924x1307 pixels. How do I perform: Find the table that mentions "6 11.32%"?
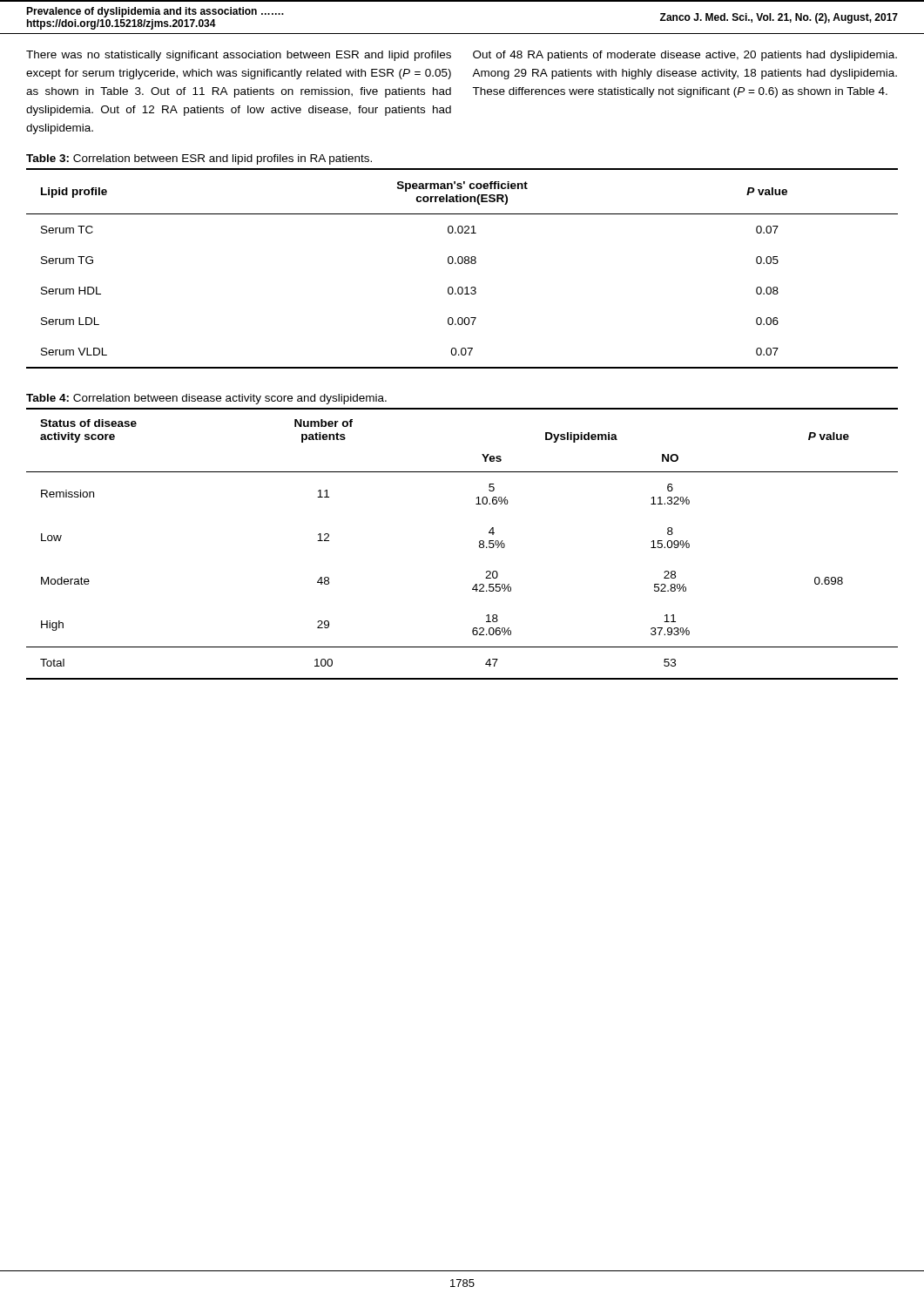pyautogui.click(x=462, y=551)
